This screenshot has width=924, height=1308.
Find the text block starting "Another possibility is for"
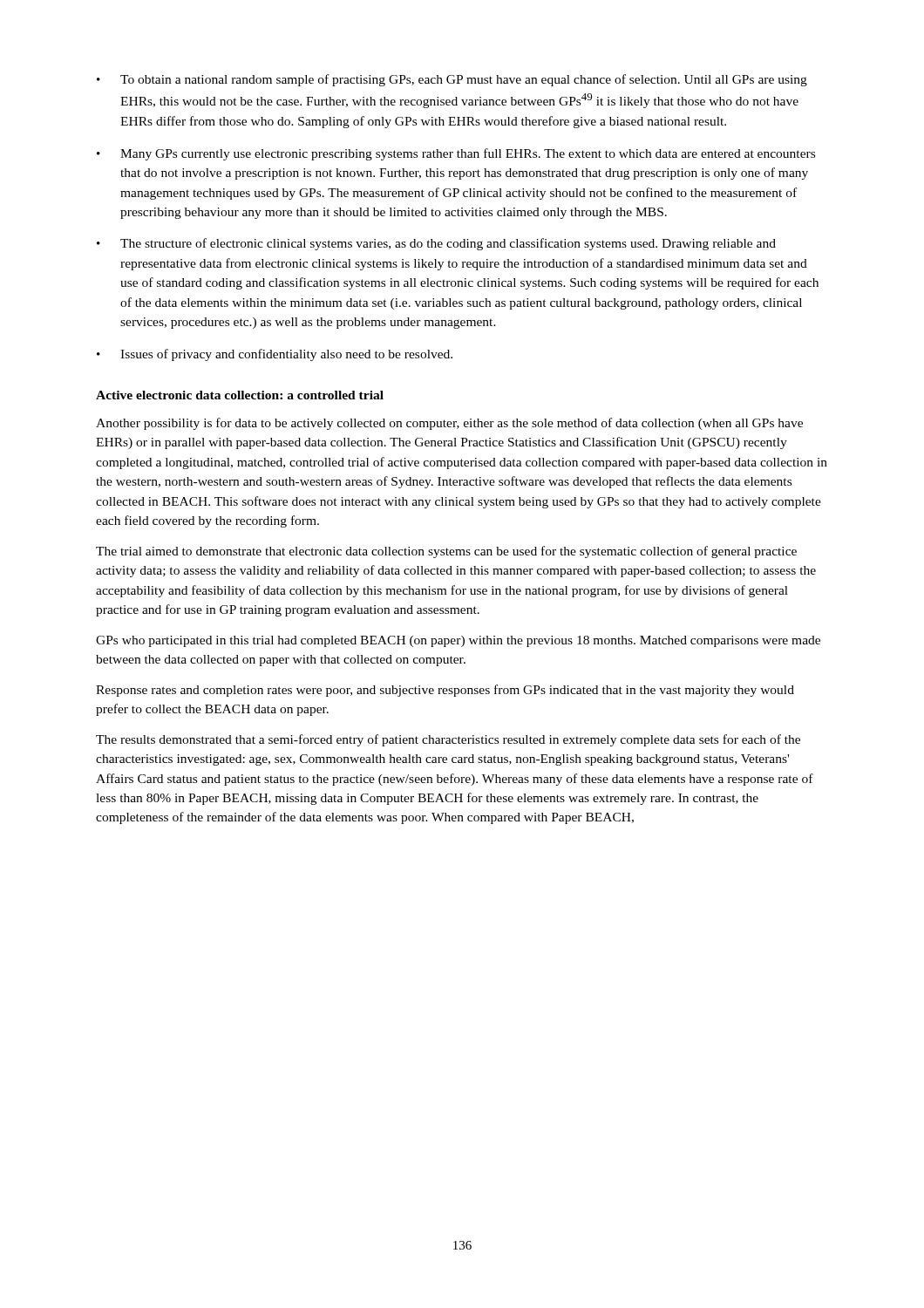click(x=462, y=471)
